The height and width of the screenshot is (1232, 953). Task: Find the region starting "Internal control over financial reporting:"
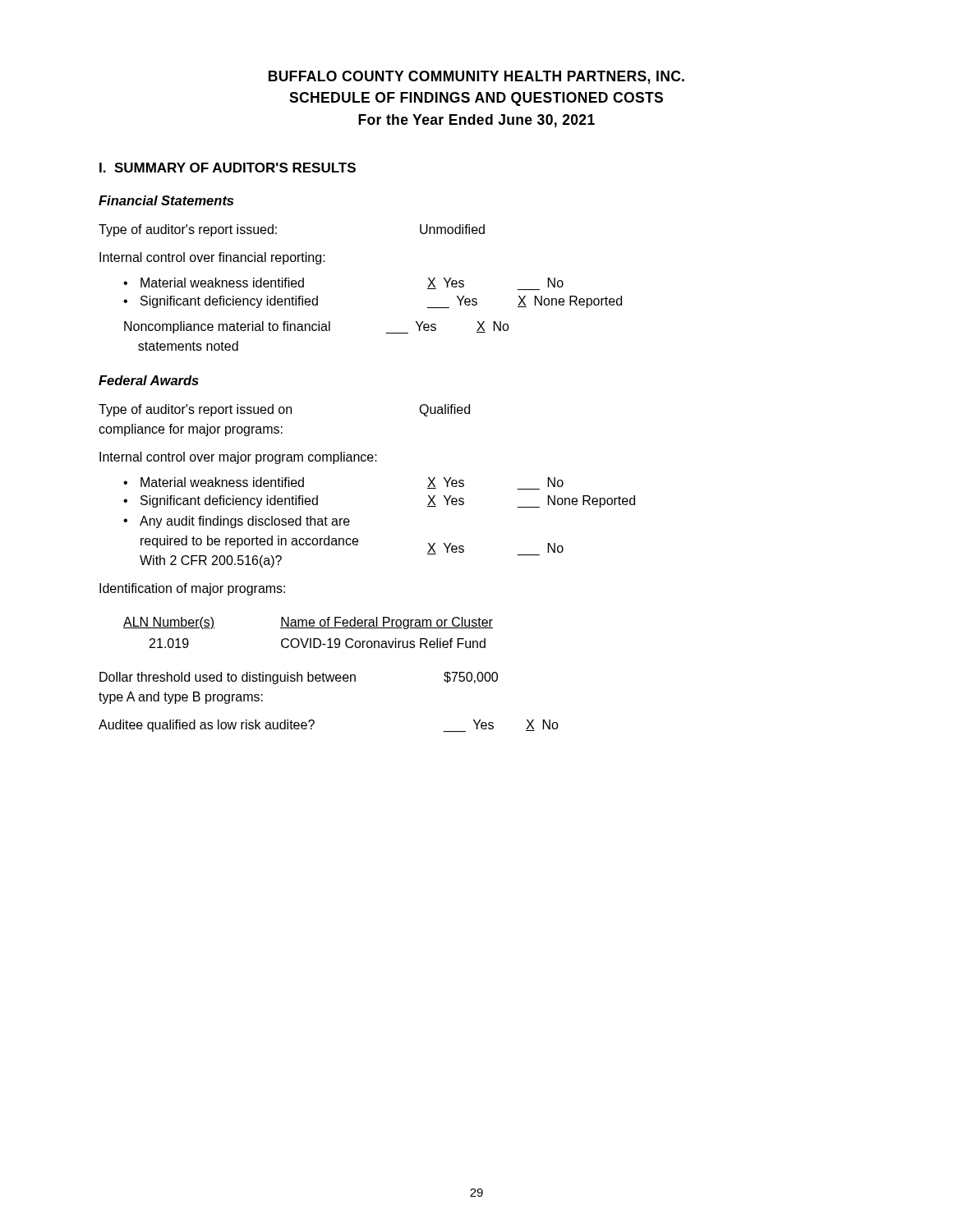212,257
